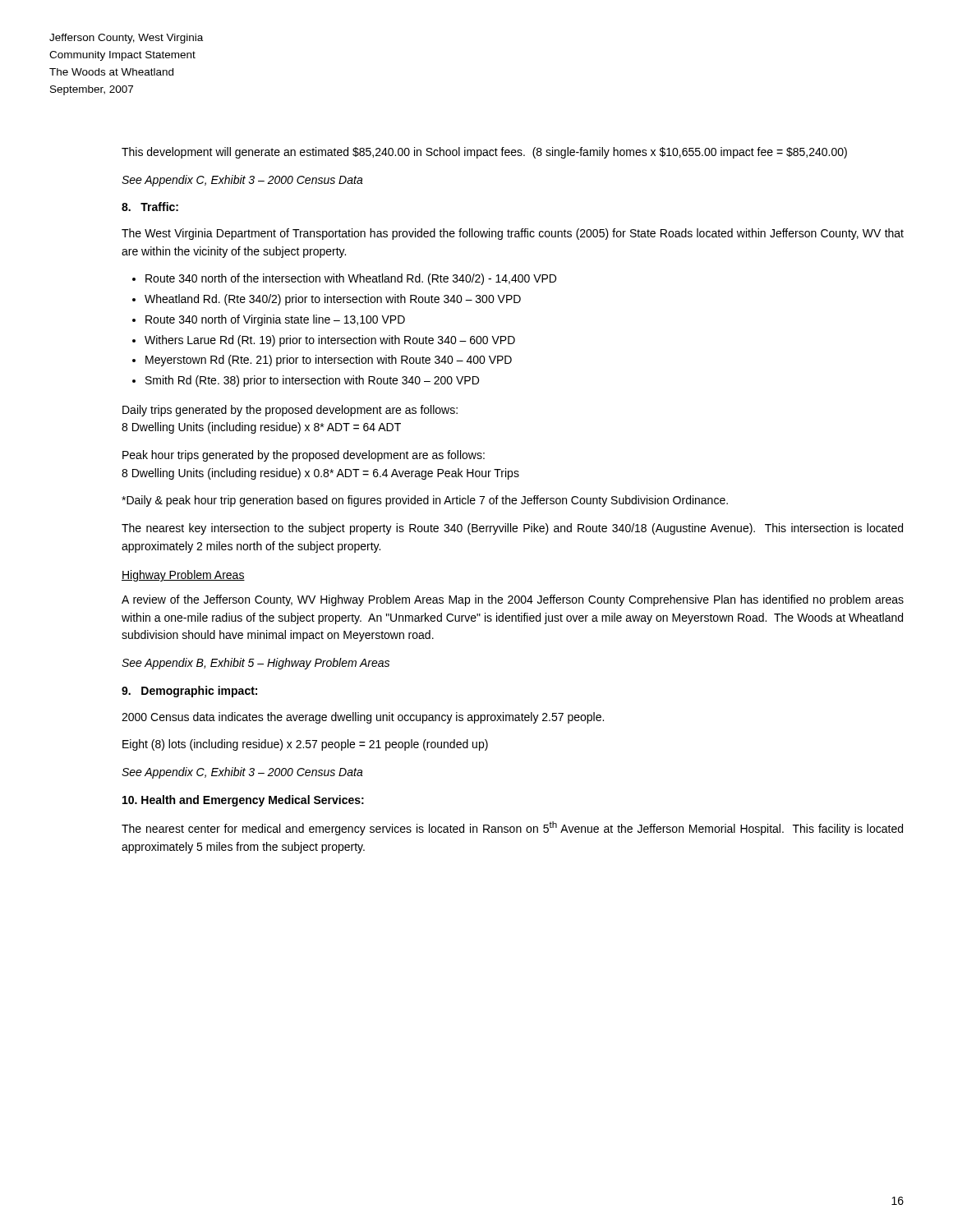Click on the list item that says "Smith Rd (Rte."

coord(312,380)
